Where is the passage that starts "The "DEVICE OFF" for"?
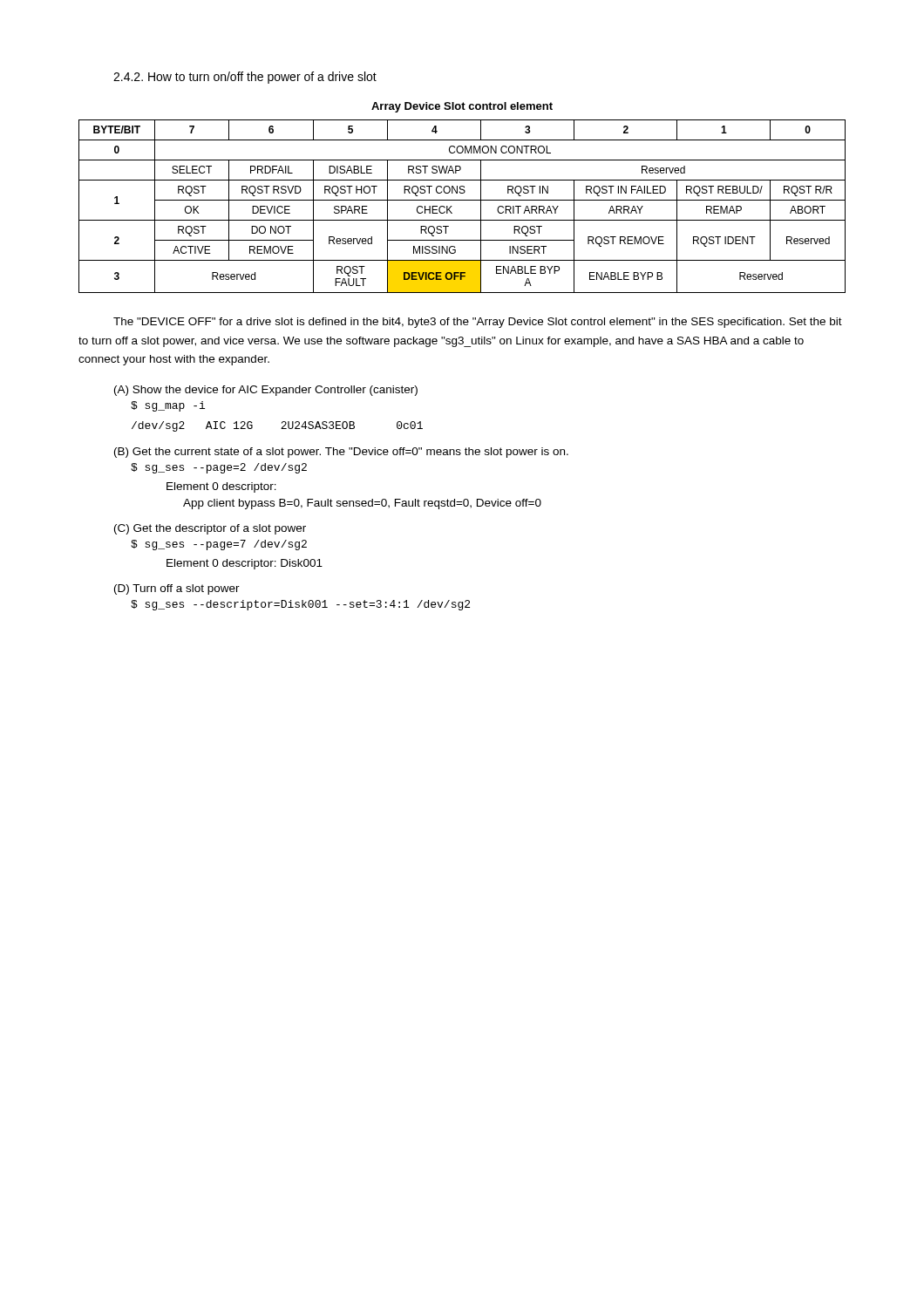Viewport: 924px width, 1308px height. pos(460,340)
